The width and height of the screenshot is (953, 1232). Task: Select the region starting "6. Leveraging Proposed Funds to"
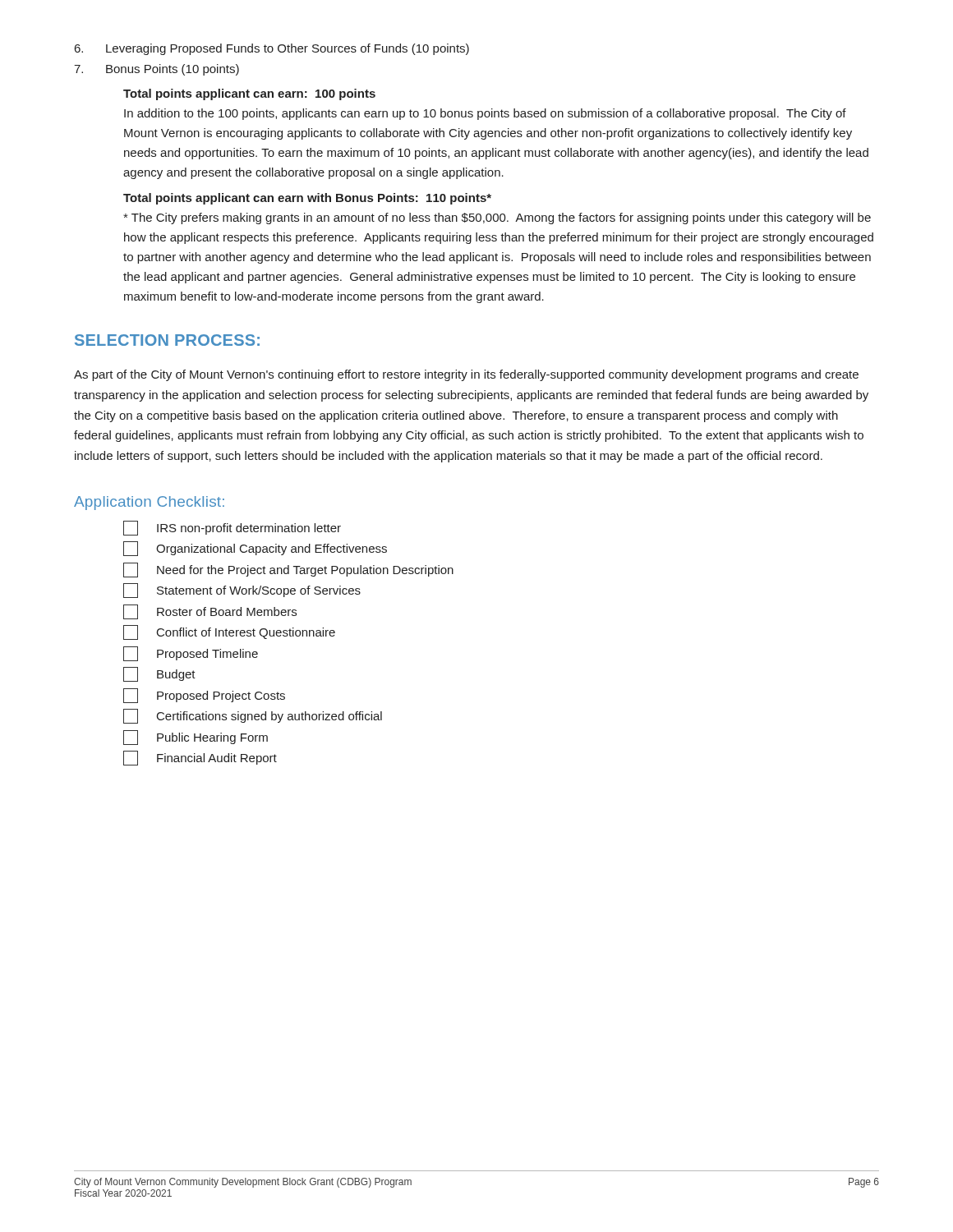[272, 49]
